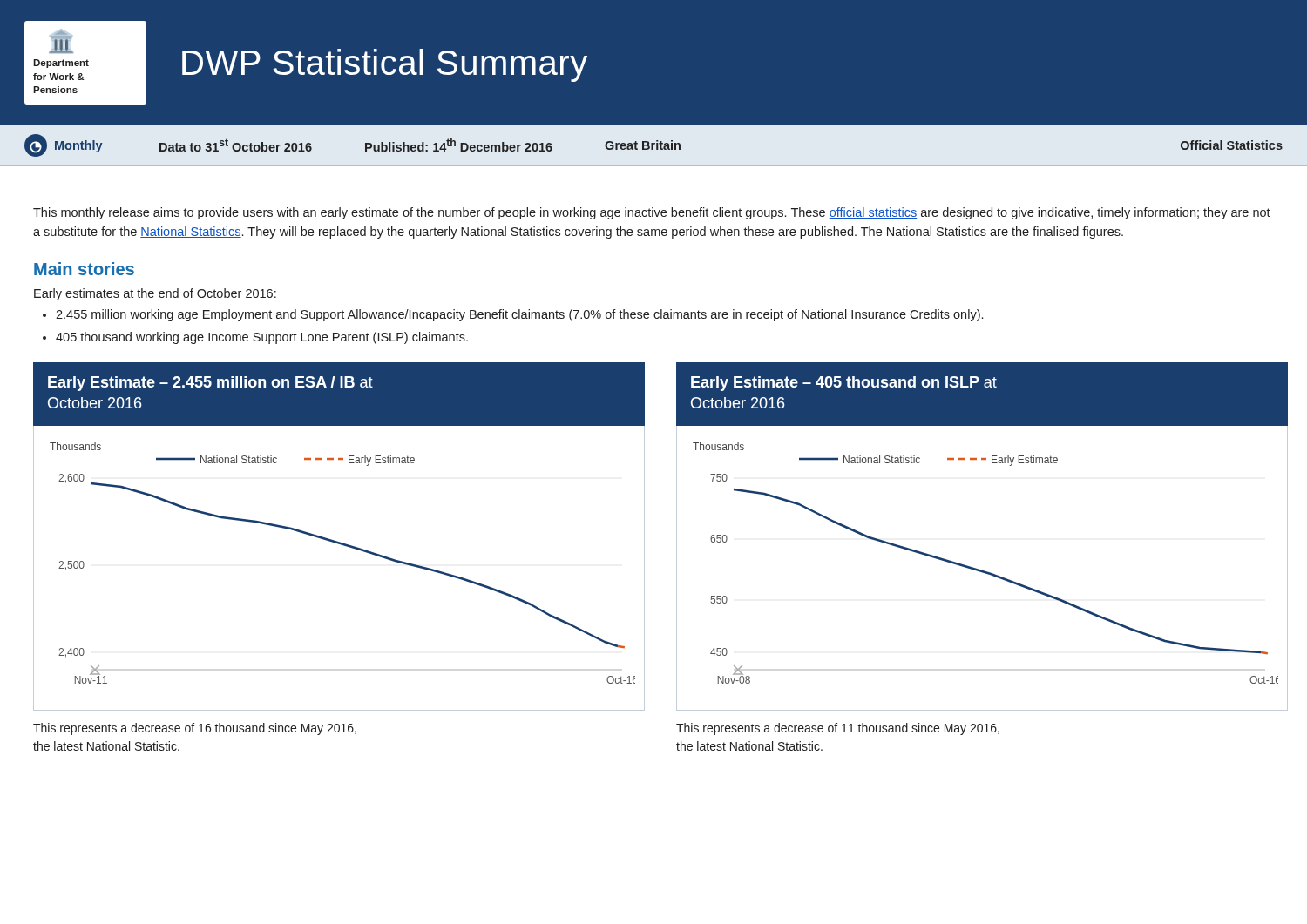1307x924 pixels.
Task: Point to "Main stories"
Action: (x=84, y=269)
